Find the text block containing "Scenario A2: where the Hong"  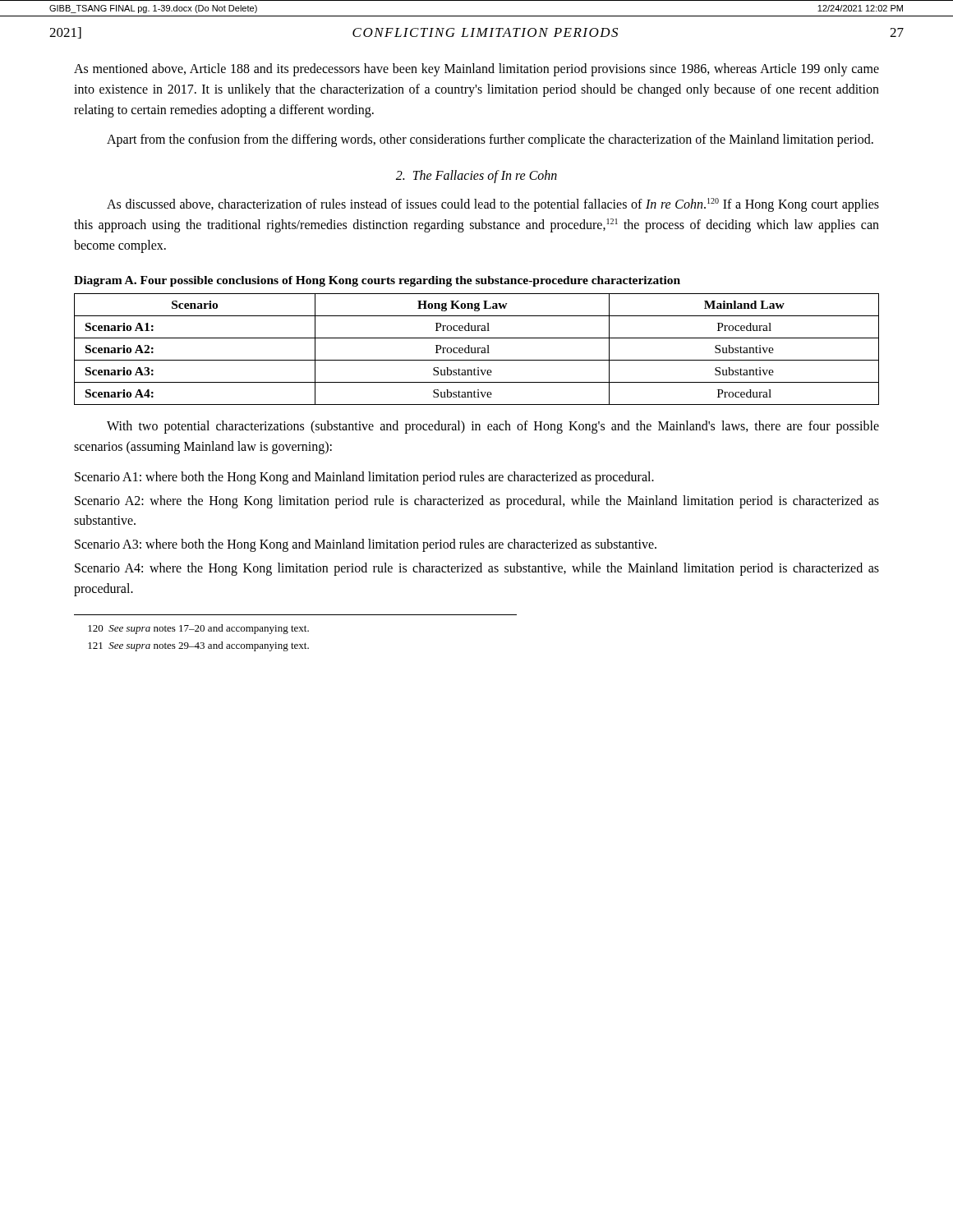(x=476, y=510)
